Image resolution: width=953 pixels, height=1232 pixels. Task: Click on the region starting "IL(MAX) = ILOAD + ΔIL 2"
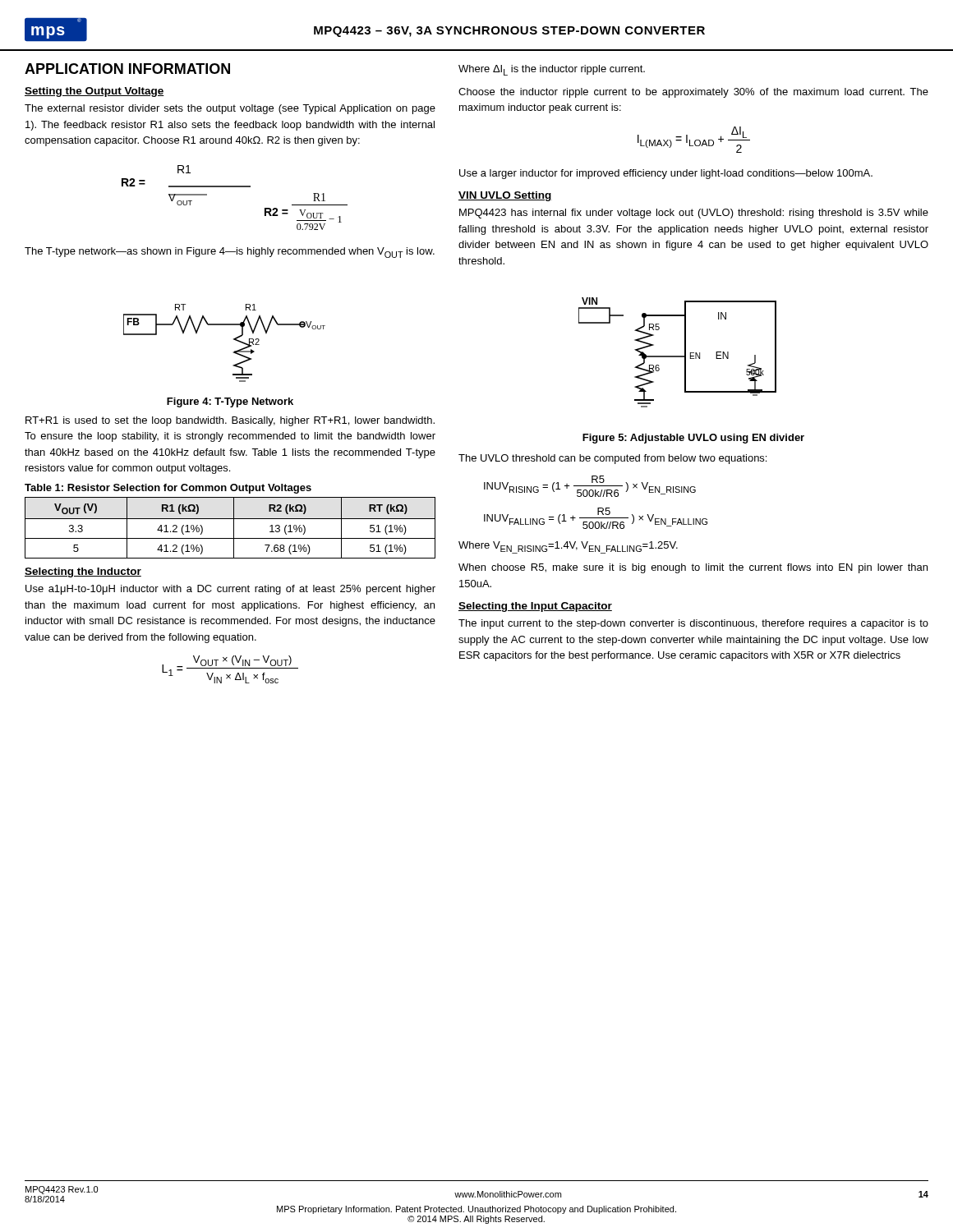tap(693, 140)
